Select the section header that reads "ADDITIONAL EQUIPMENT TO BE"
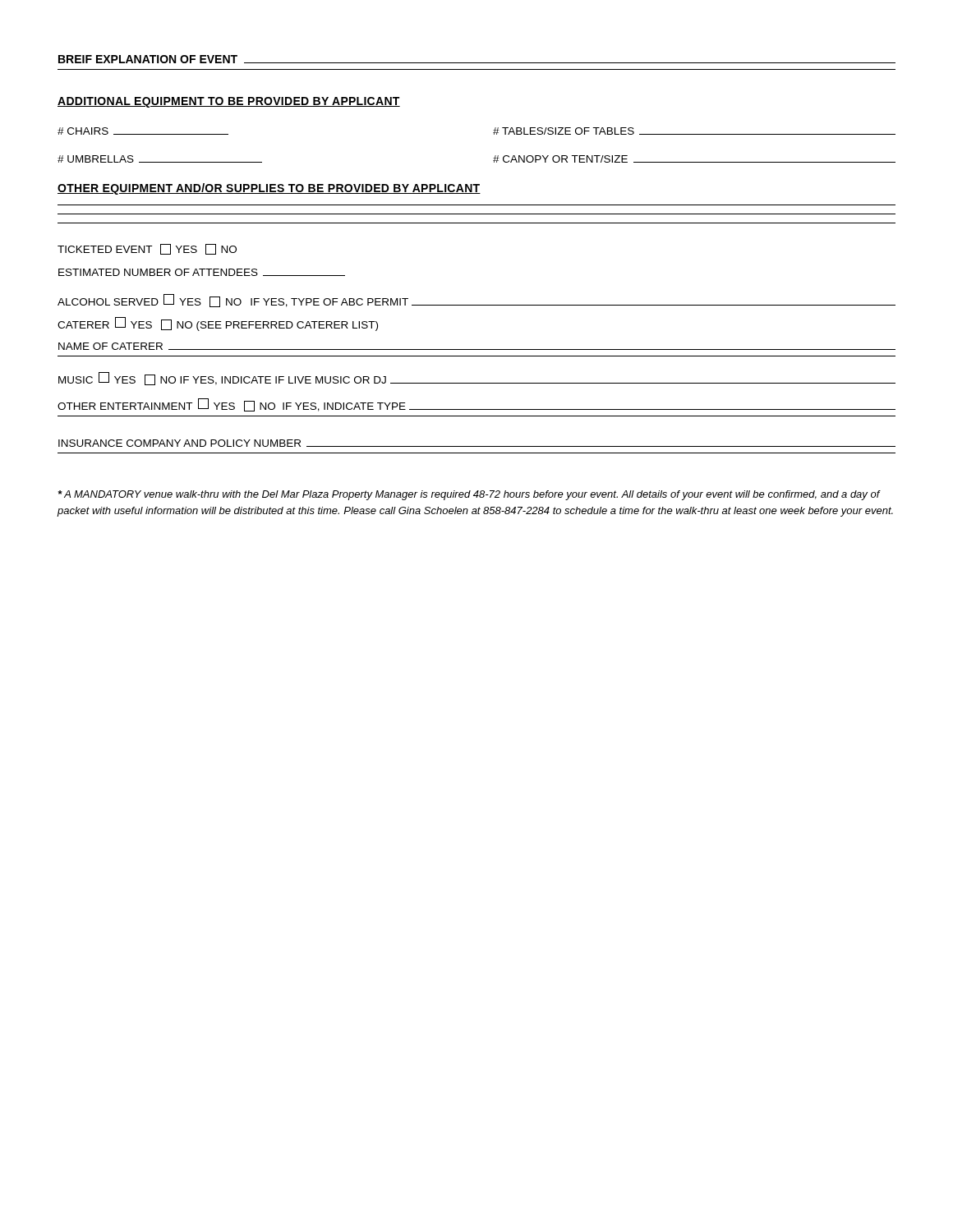953x1232 pixels. click(229, 101)
